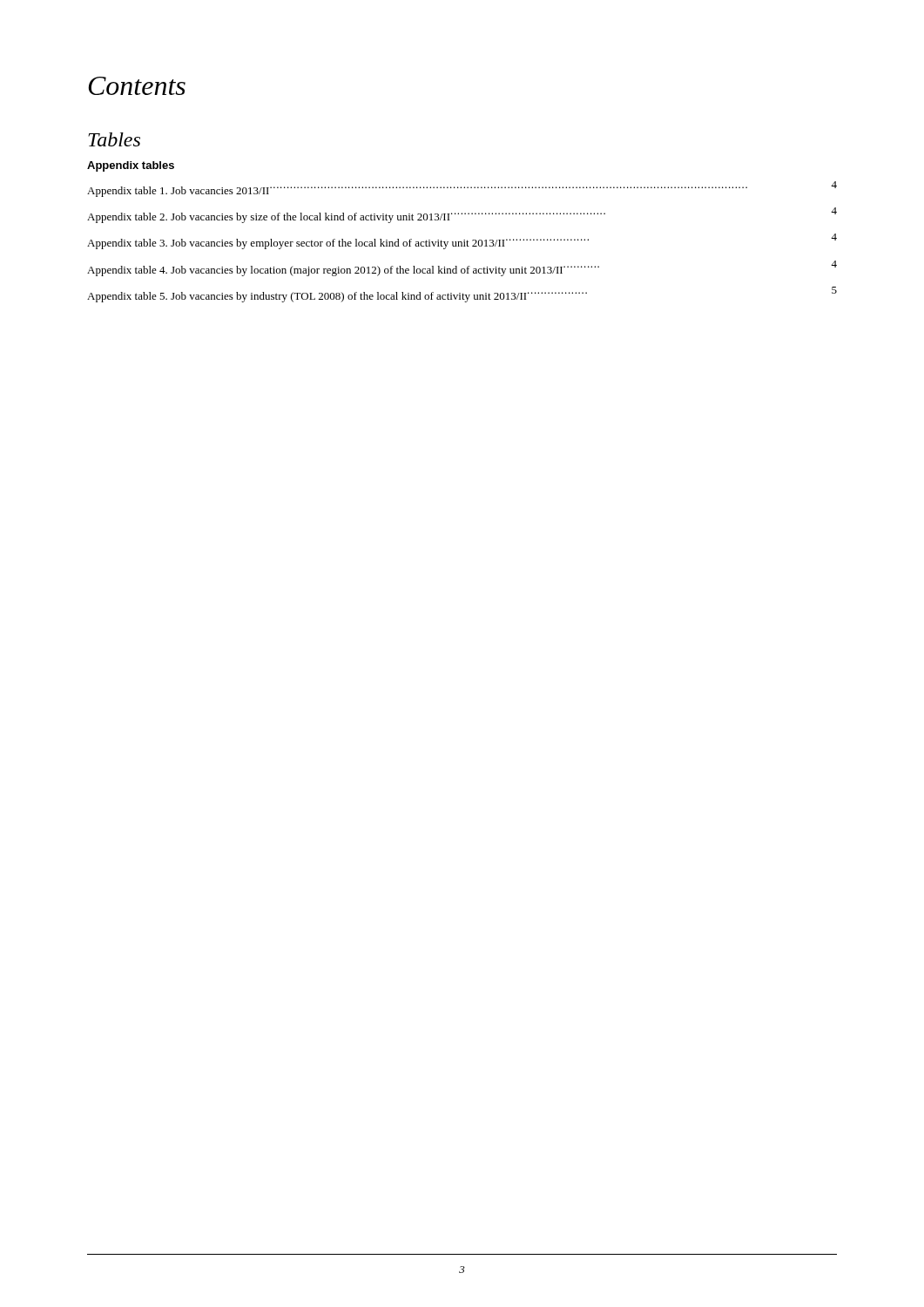The width and height of the screenshot is (924, 1307).
Task: Click on the text starting "Appendix table 3. Job vacancies by"
Action: [x=462, y=239]
